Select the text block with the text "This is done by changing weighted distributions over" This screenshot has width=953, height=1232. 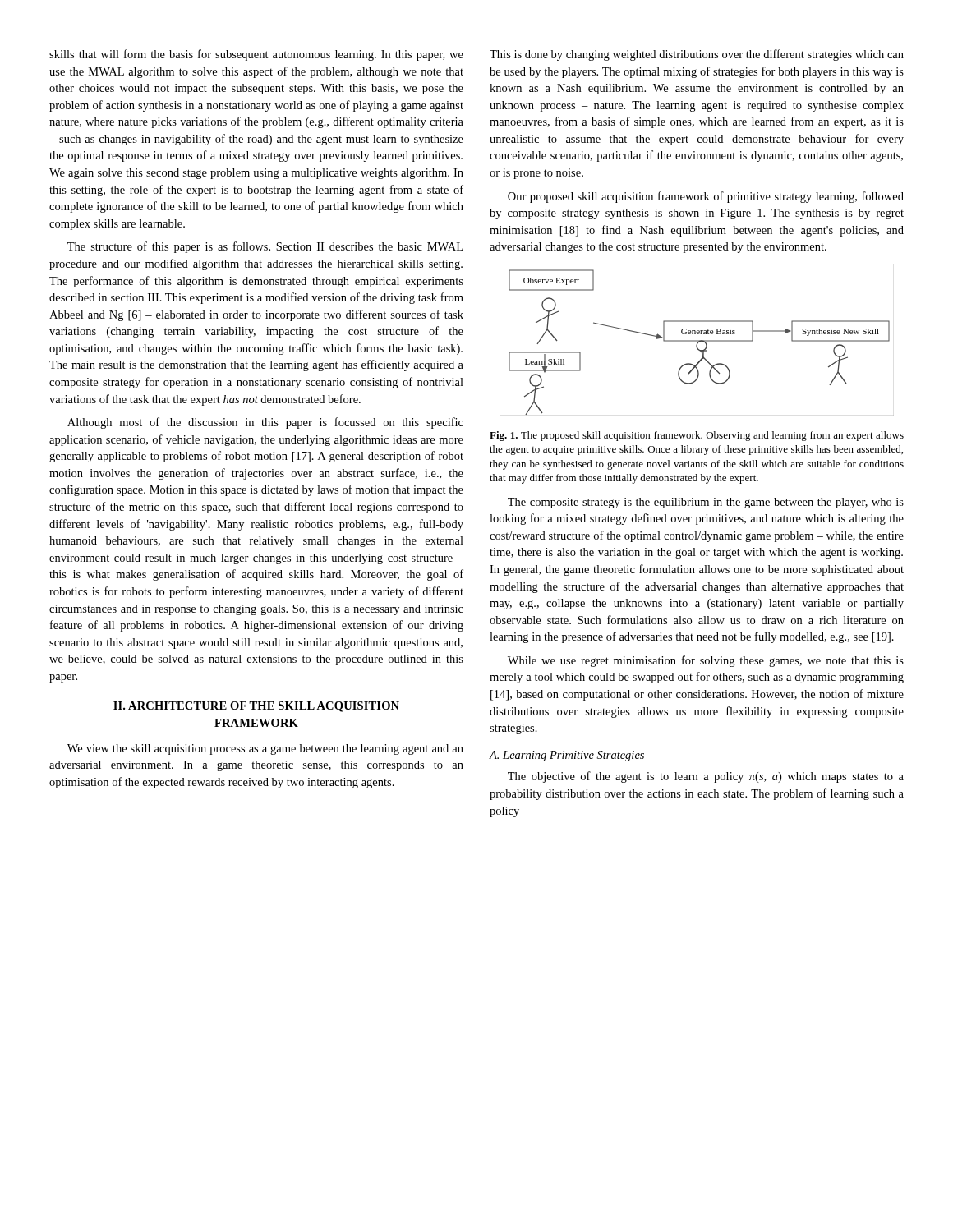click(x=697, y=114)
